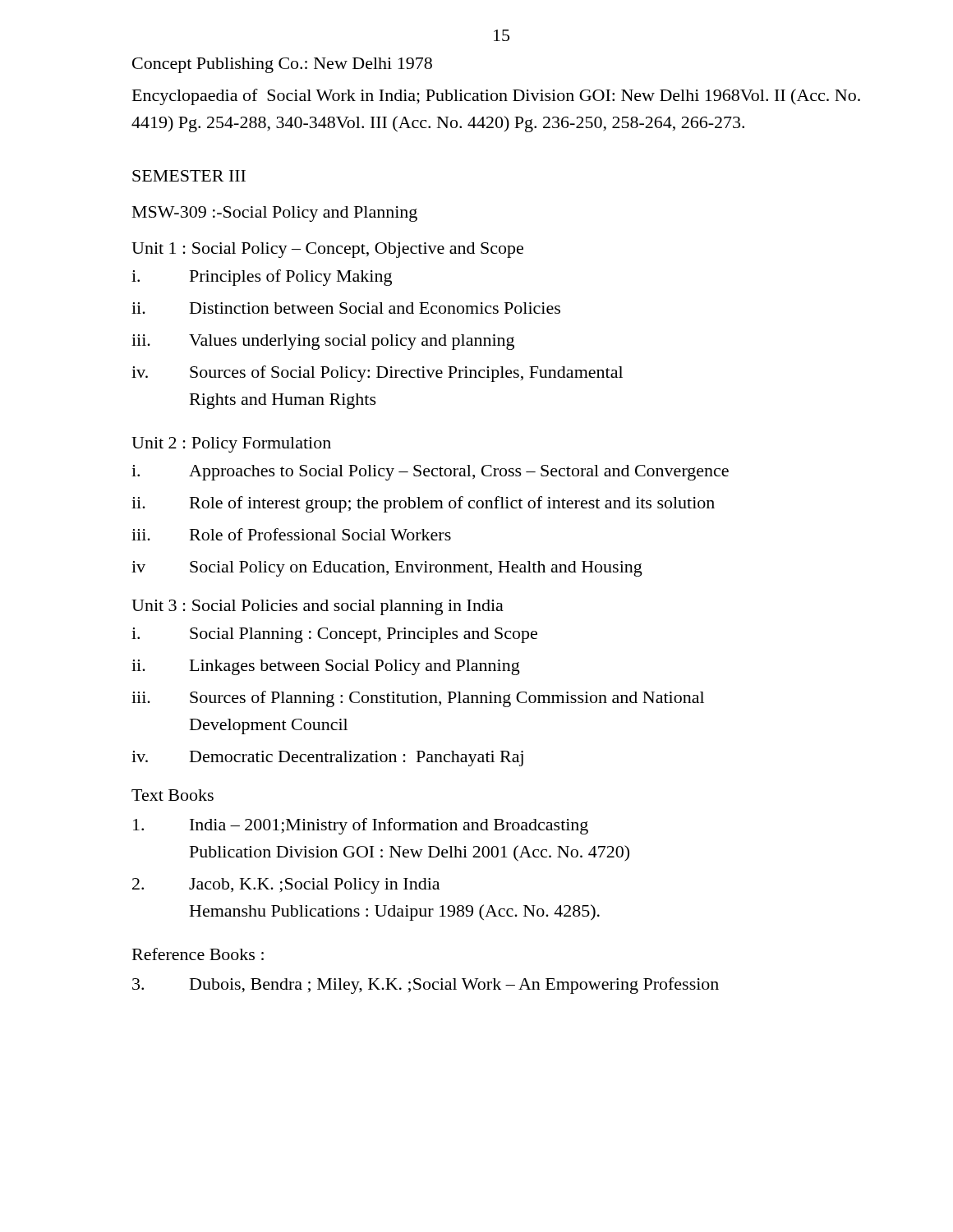This screenshot has height=1232, width=953.
Task: Click on the text block starting "Unit 1 : Social Policy – Concept, Objective"
Action: 328,248
